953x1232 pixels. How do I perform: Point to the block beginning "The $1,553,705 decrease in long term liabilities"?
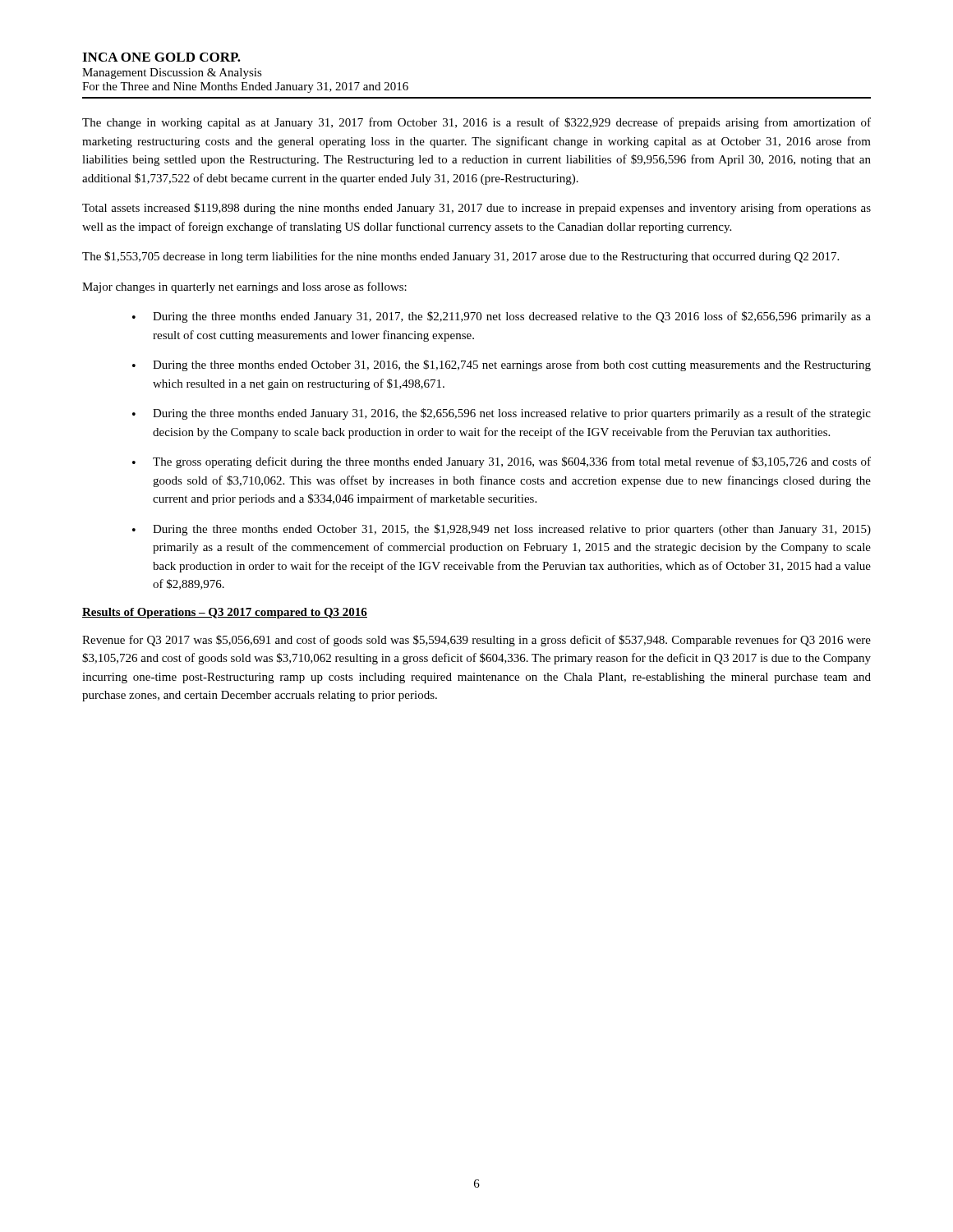(461, 256)
